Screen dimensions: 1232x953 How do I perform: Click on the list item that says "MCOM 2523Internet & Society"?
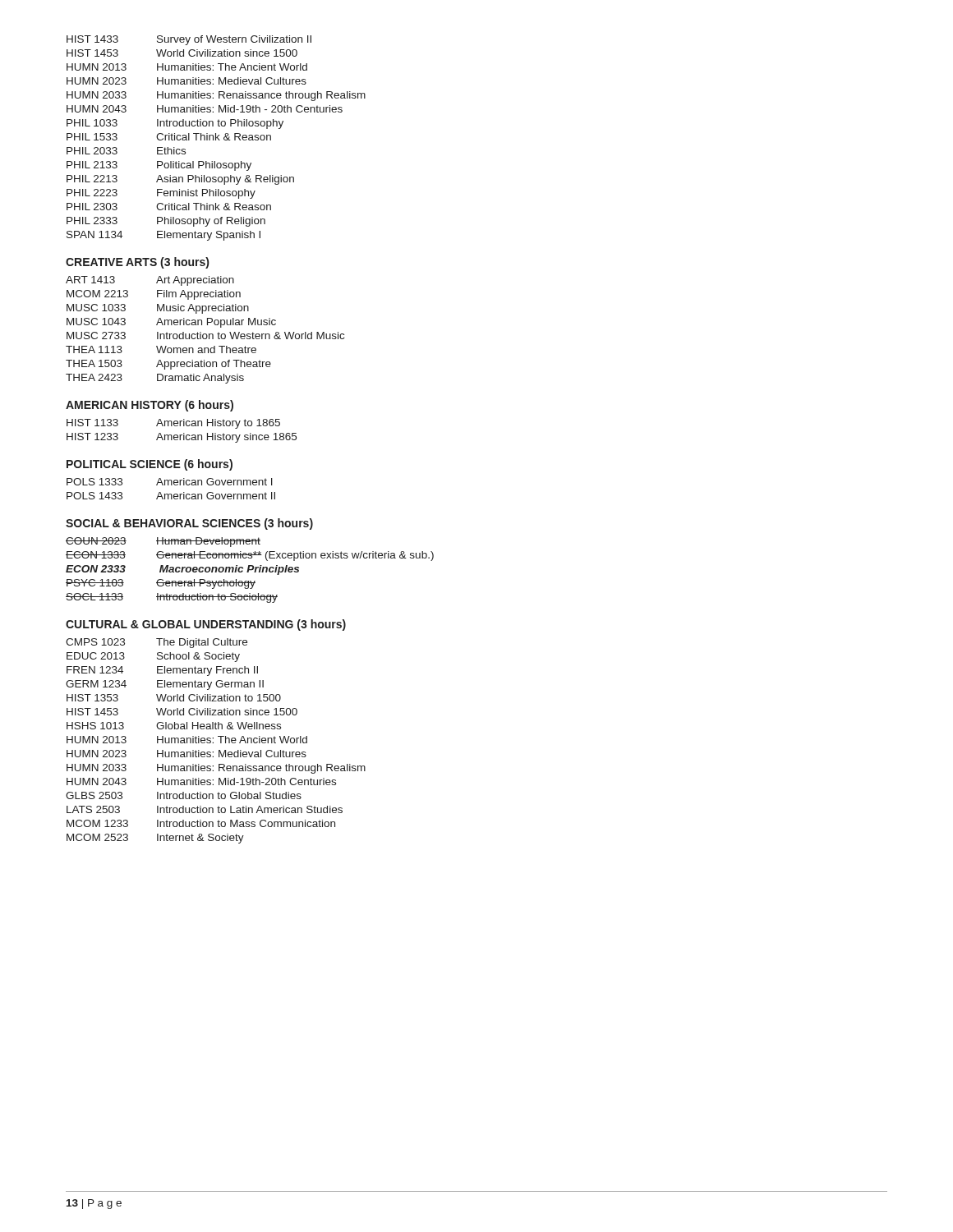[x=155, y=837]
